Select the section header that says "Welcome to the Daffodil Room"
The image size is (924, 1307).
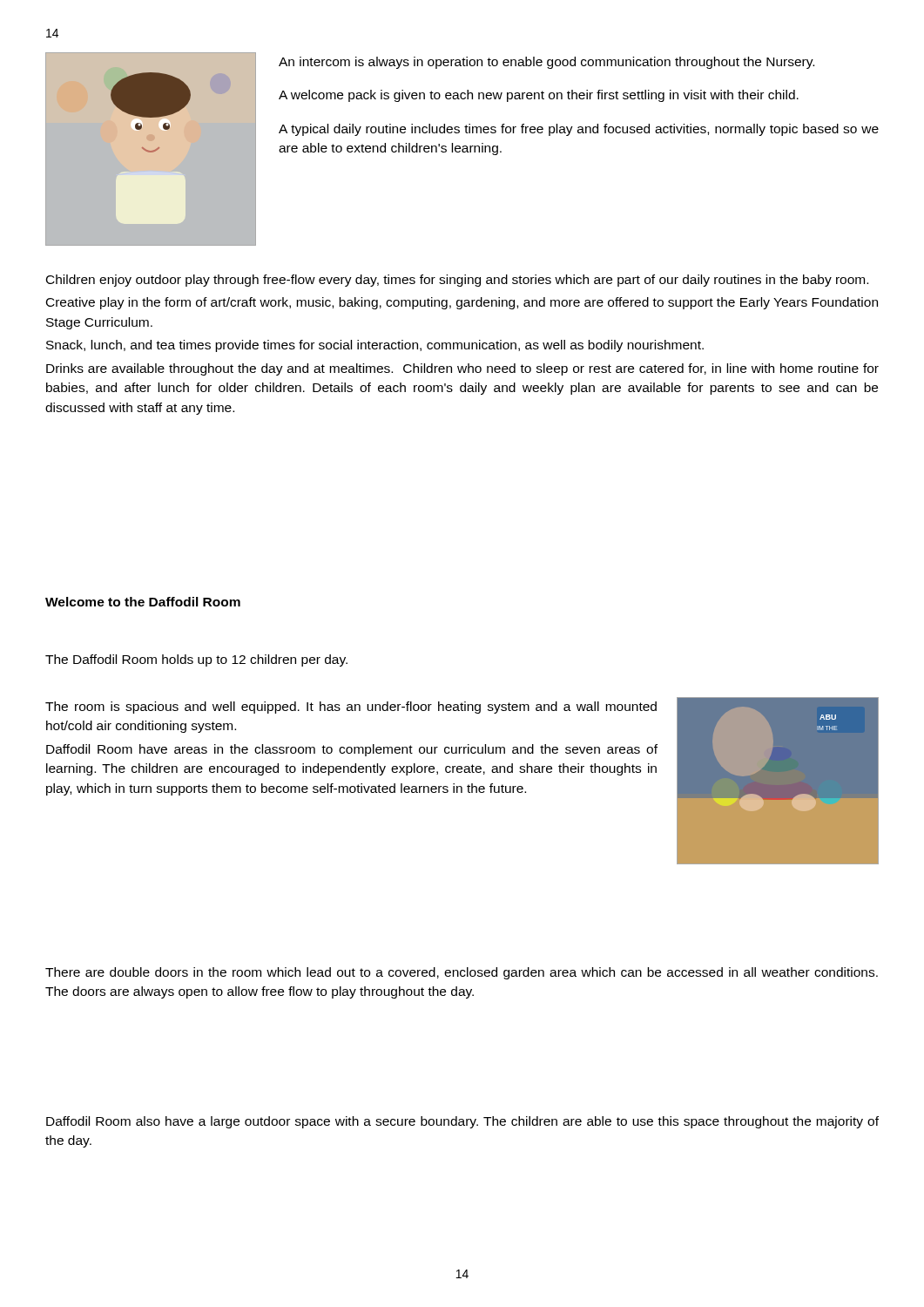143,602
